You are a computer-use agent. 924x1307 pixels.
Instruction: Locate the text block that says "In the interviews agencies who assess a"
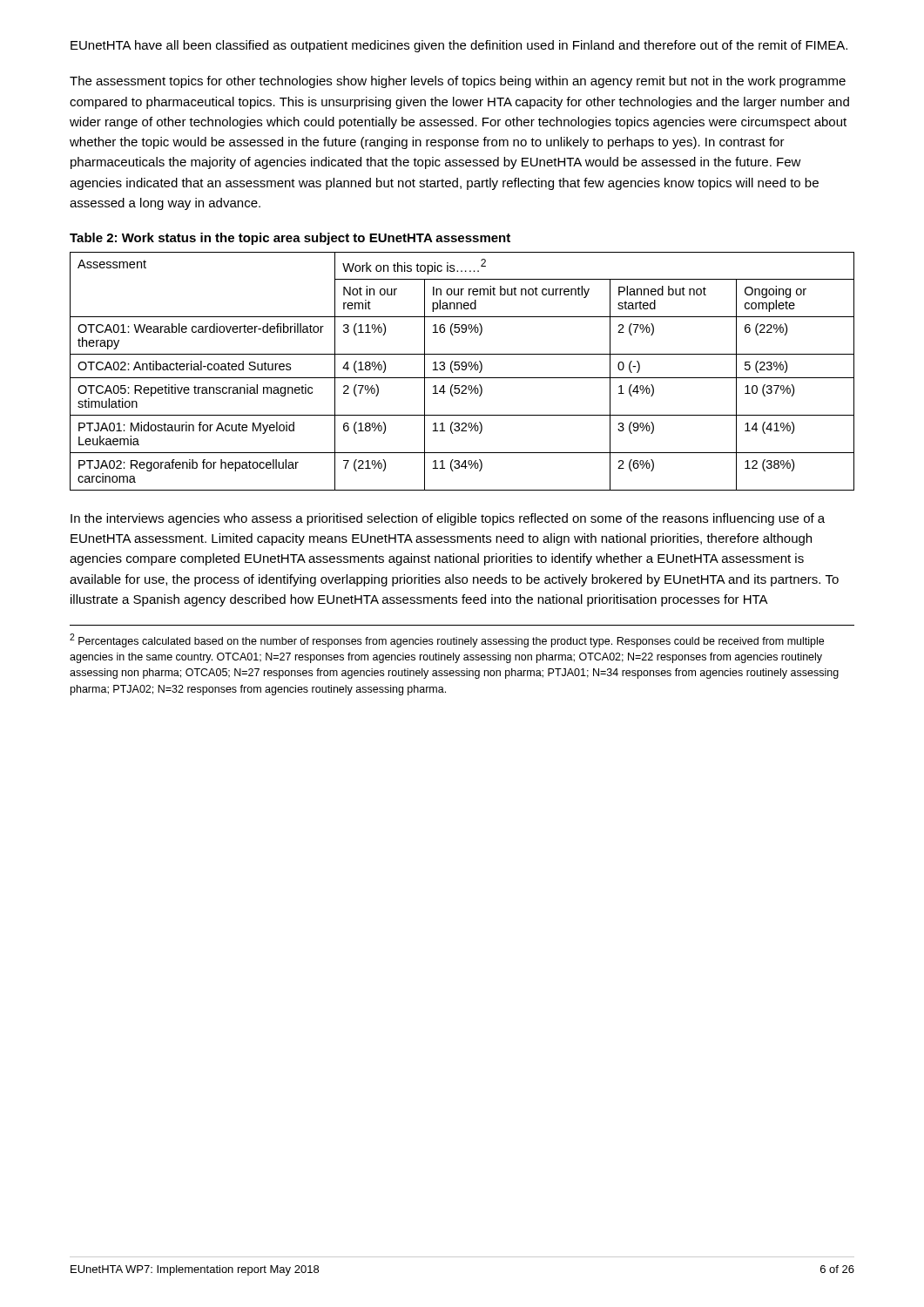point(454,558)
